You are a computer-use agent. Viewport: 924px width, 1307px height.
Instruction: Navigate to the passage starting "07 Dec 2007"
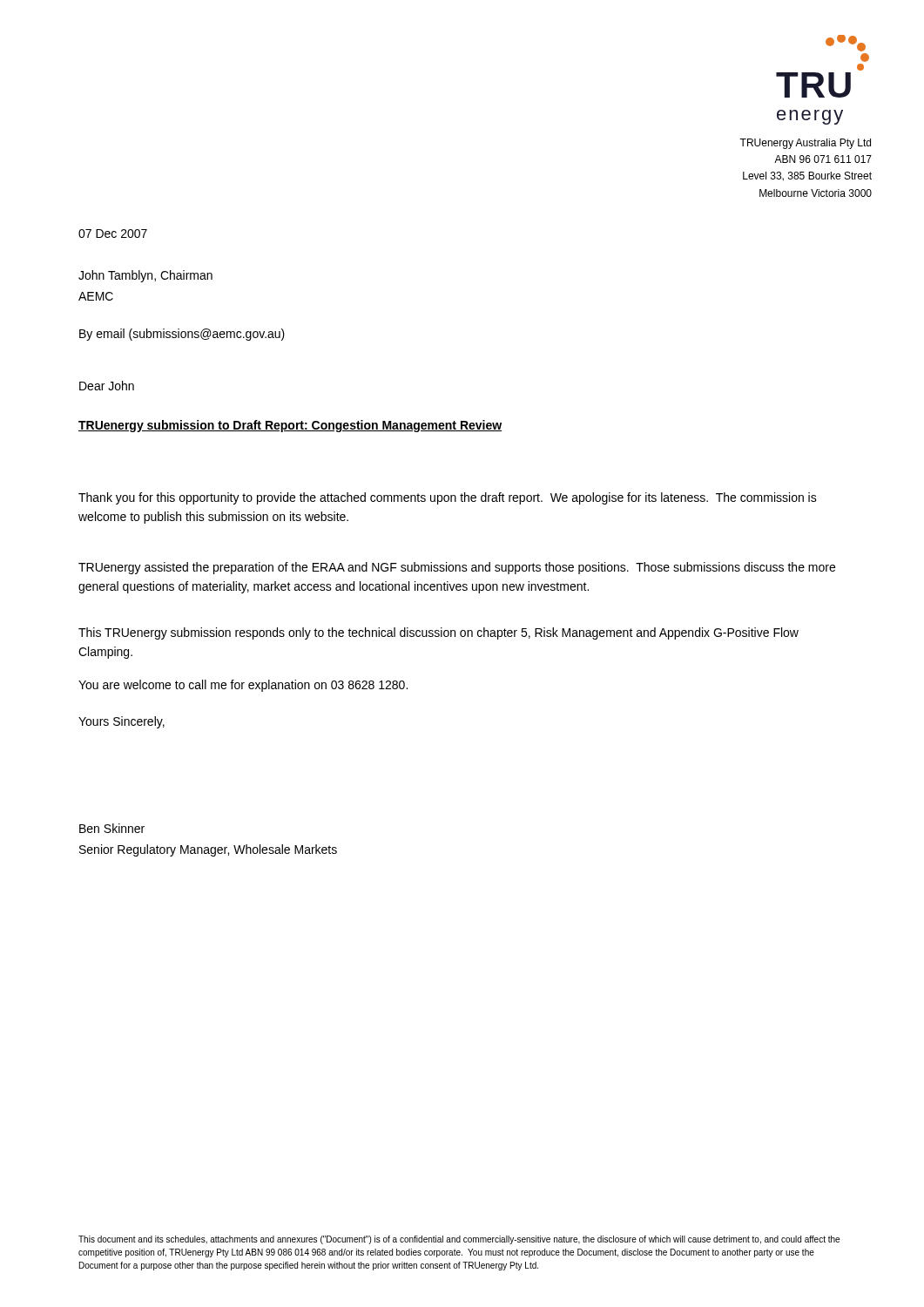[x=113, y=233]
